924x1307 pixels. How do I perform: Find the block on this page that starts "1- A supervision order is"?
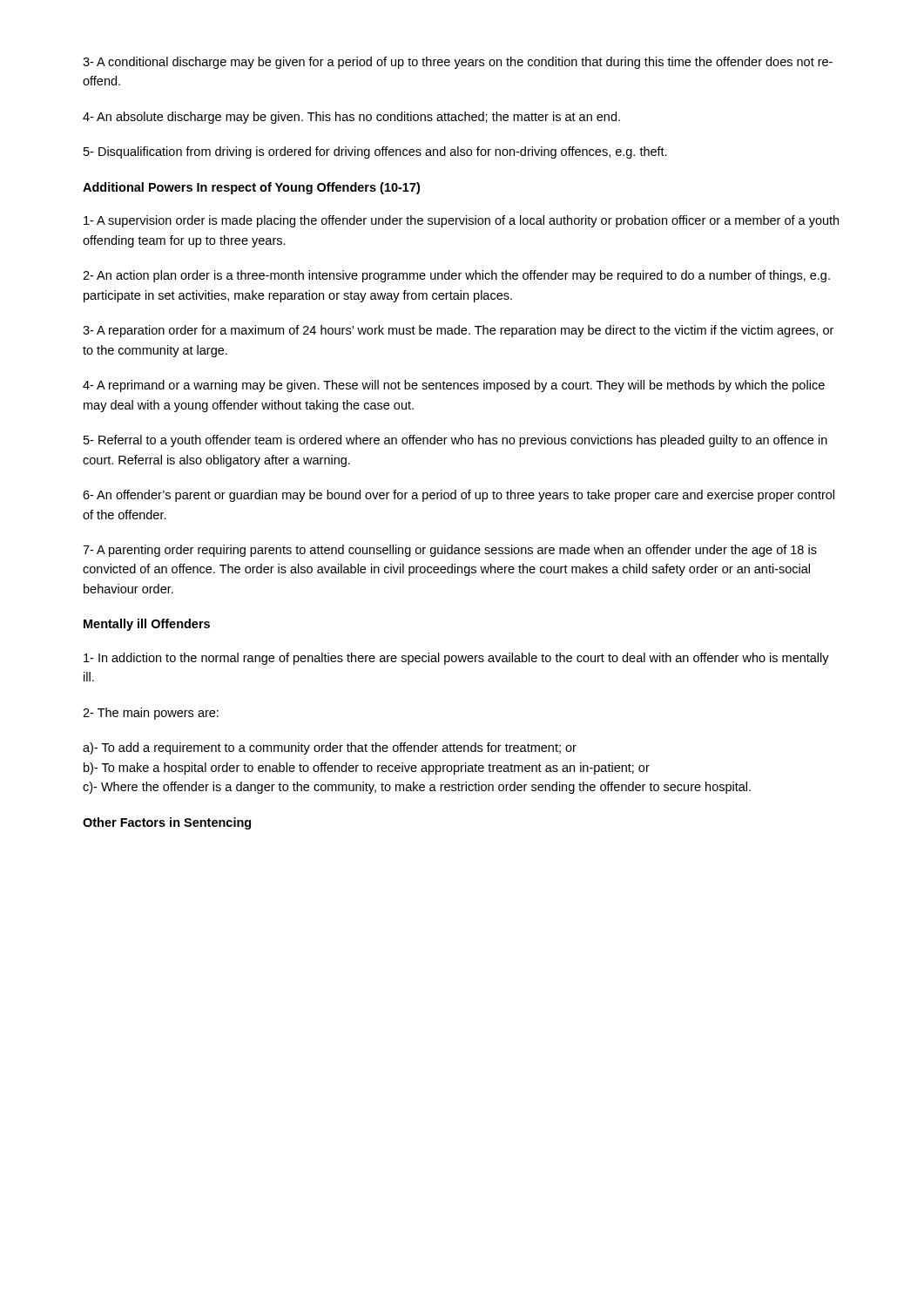(x=461, y=231)
